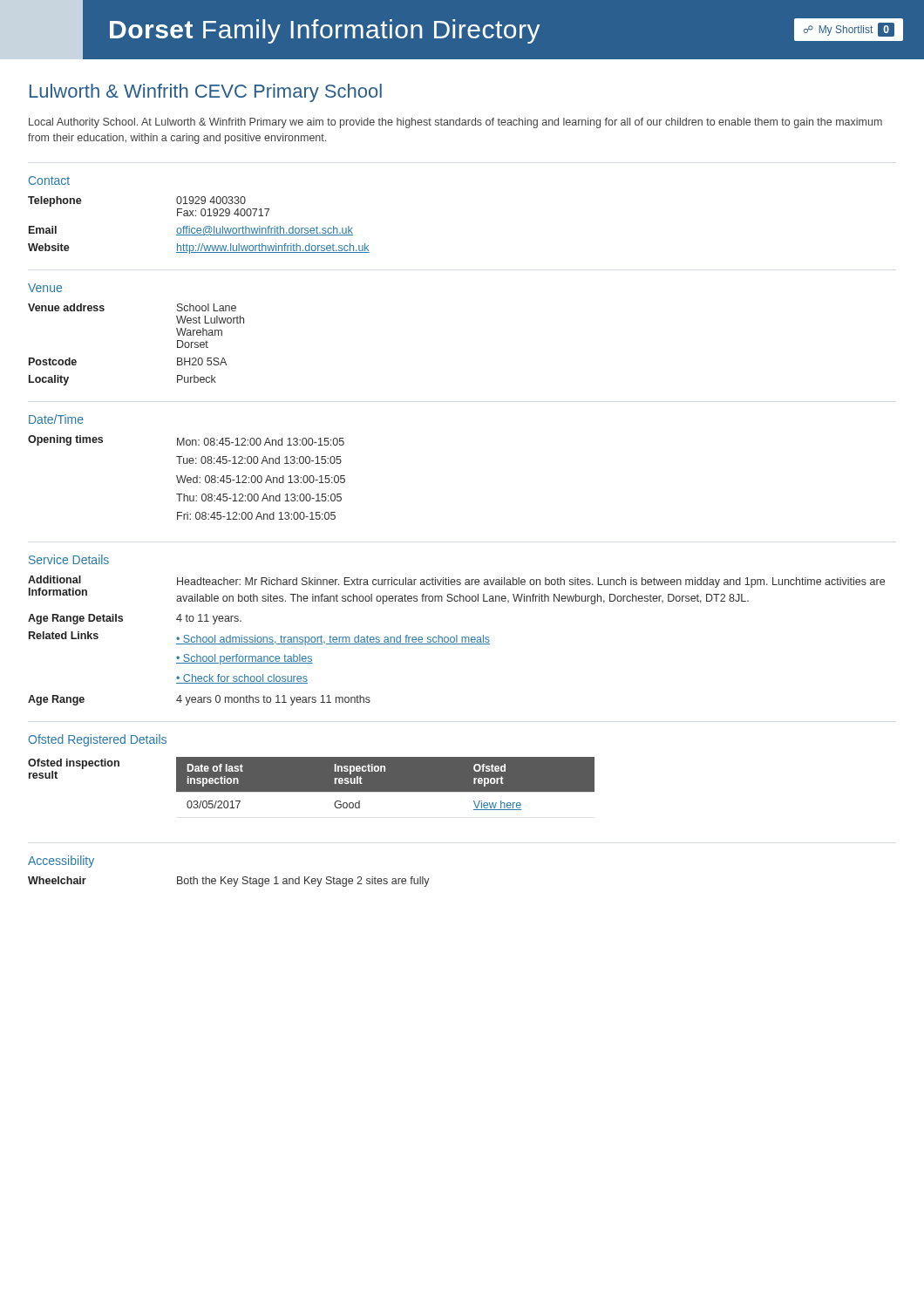
Task: Point to the title beginning "Lulworth & Winfrith CEVC"
Action: pyautogui.click(x=206, y=93)
